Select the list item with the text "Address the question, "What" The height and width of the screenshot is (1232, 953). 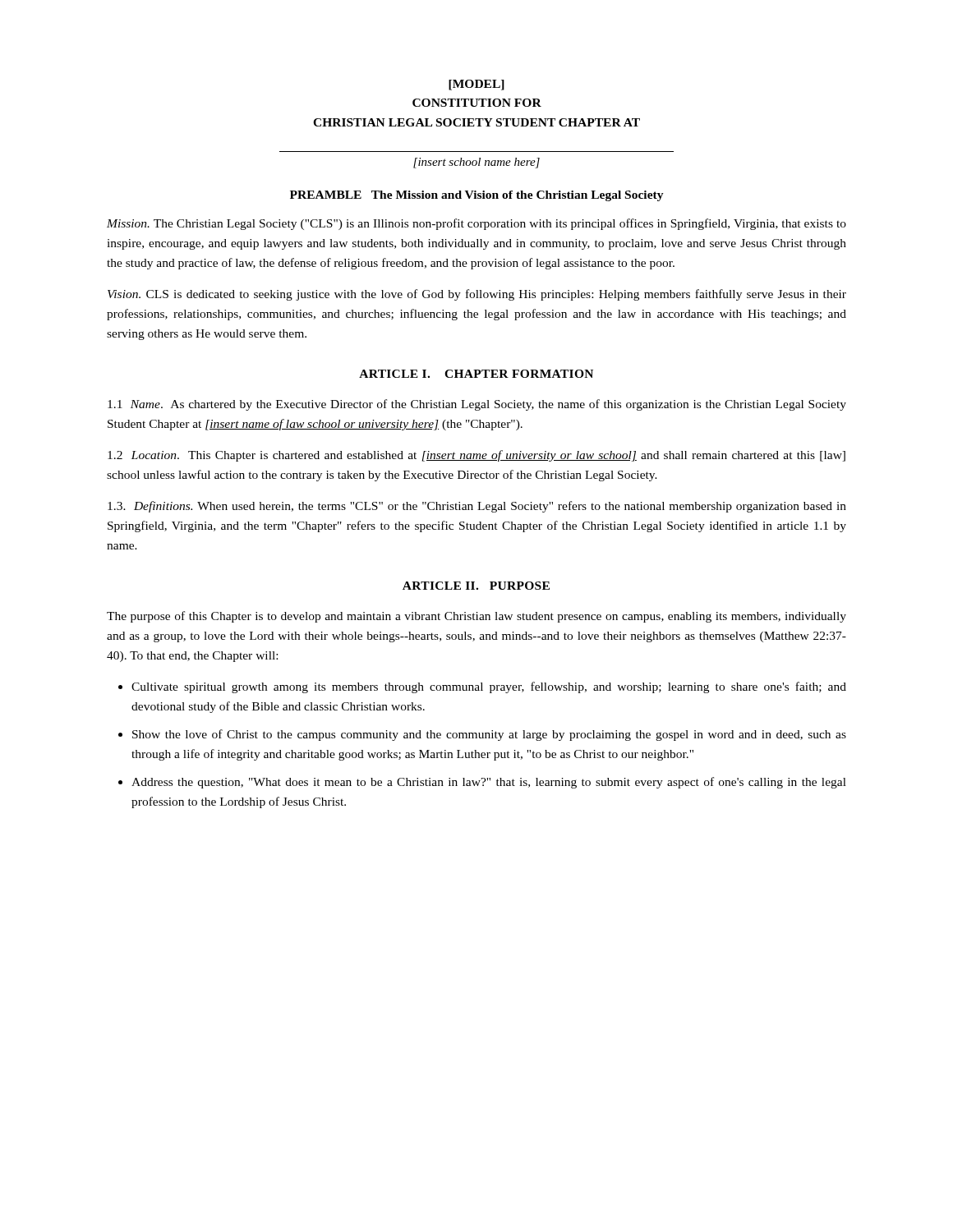coord(489,791)
